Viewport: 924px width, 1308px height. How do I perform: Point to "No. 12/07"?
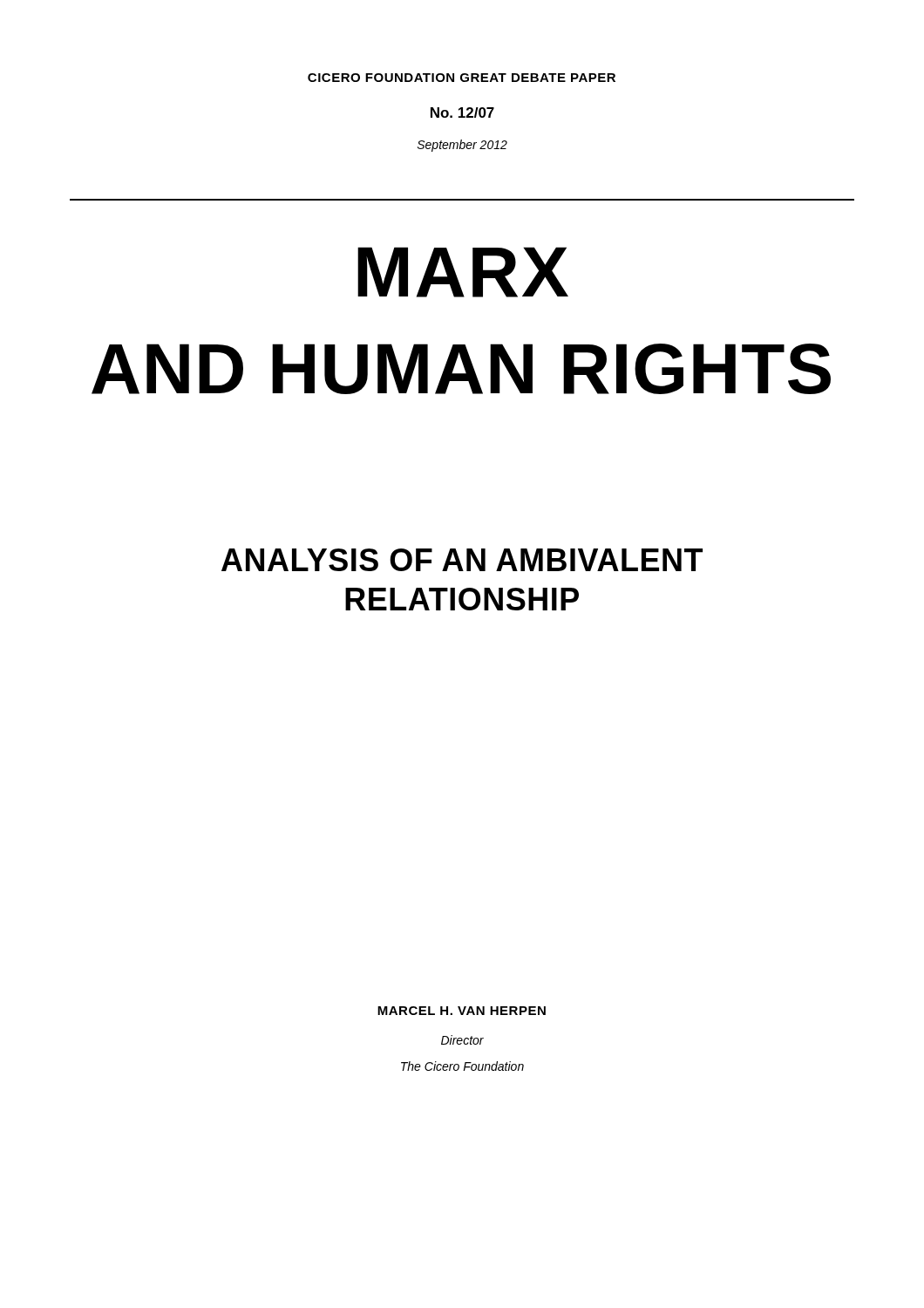(x=462, y=113)
